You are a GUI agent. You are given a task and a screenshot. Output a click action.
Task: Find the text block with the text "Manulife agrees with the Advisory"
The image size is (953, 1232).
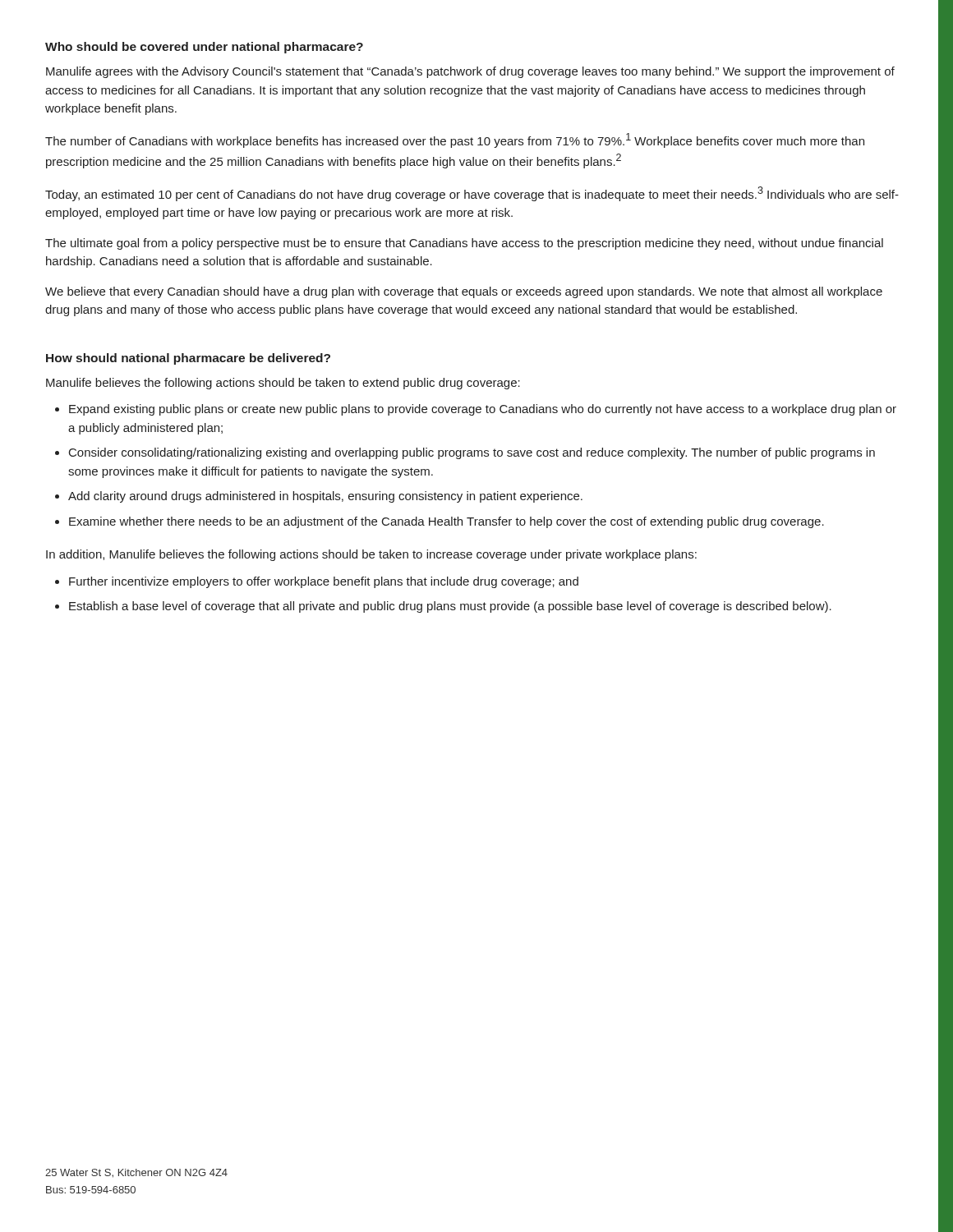pos(470,90)
